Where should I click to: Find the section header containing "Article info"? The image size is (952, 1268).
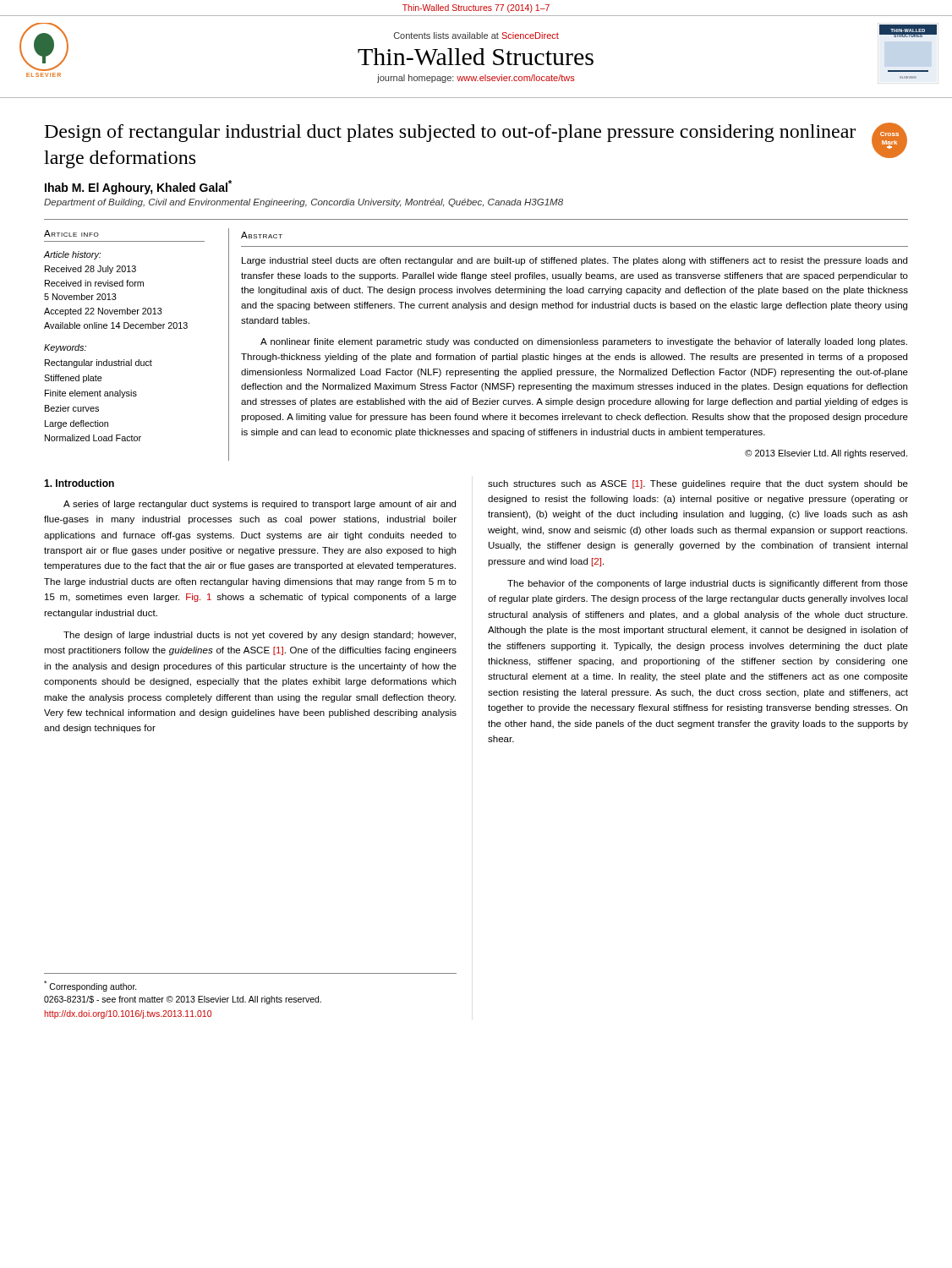(x=72, y=233)
